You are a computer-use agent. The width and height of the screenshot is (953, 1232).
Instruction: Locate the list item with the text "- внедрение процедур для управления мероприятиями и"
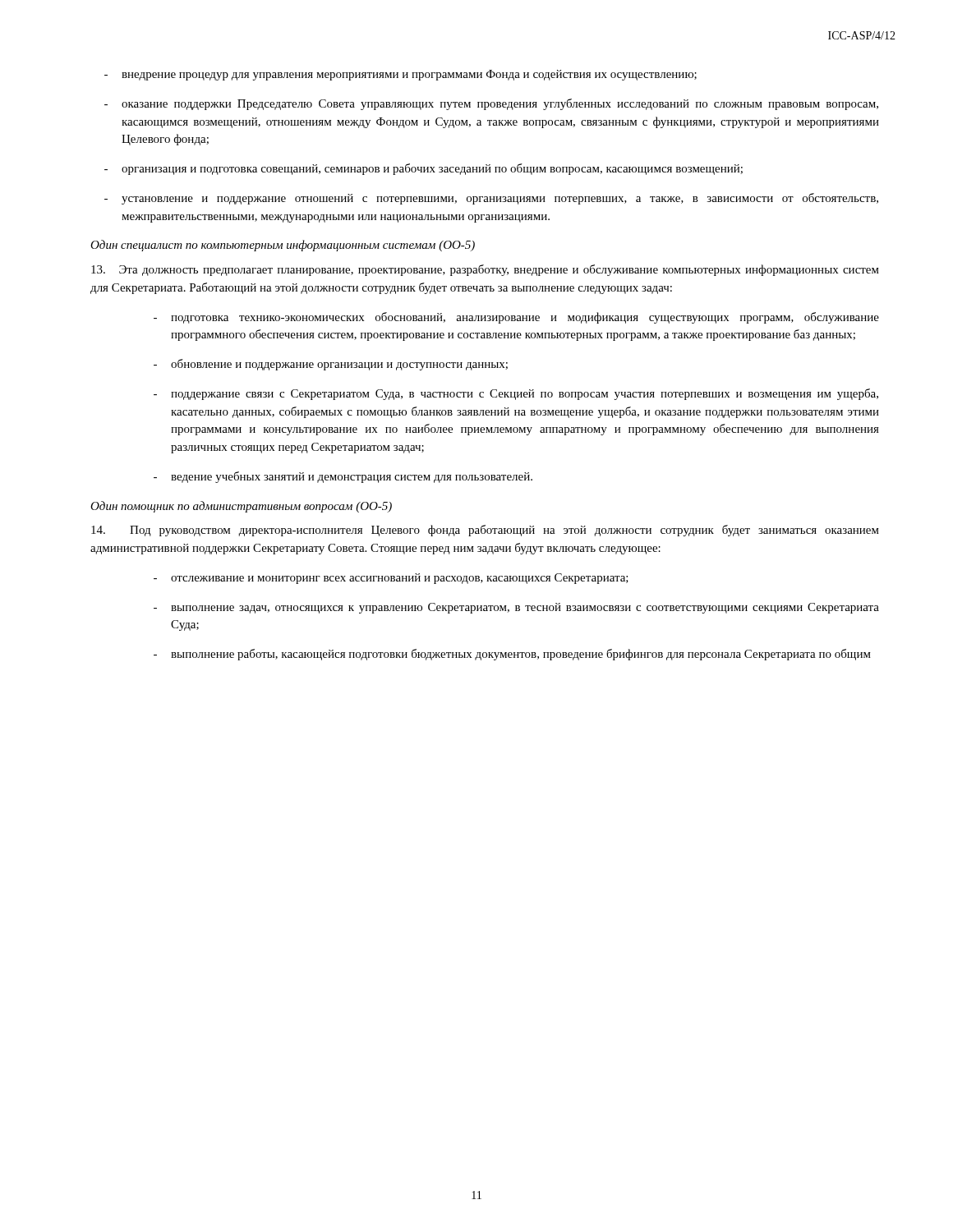[x=485, y=75]
